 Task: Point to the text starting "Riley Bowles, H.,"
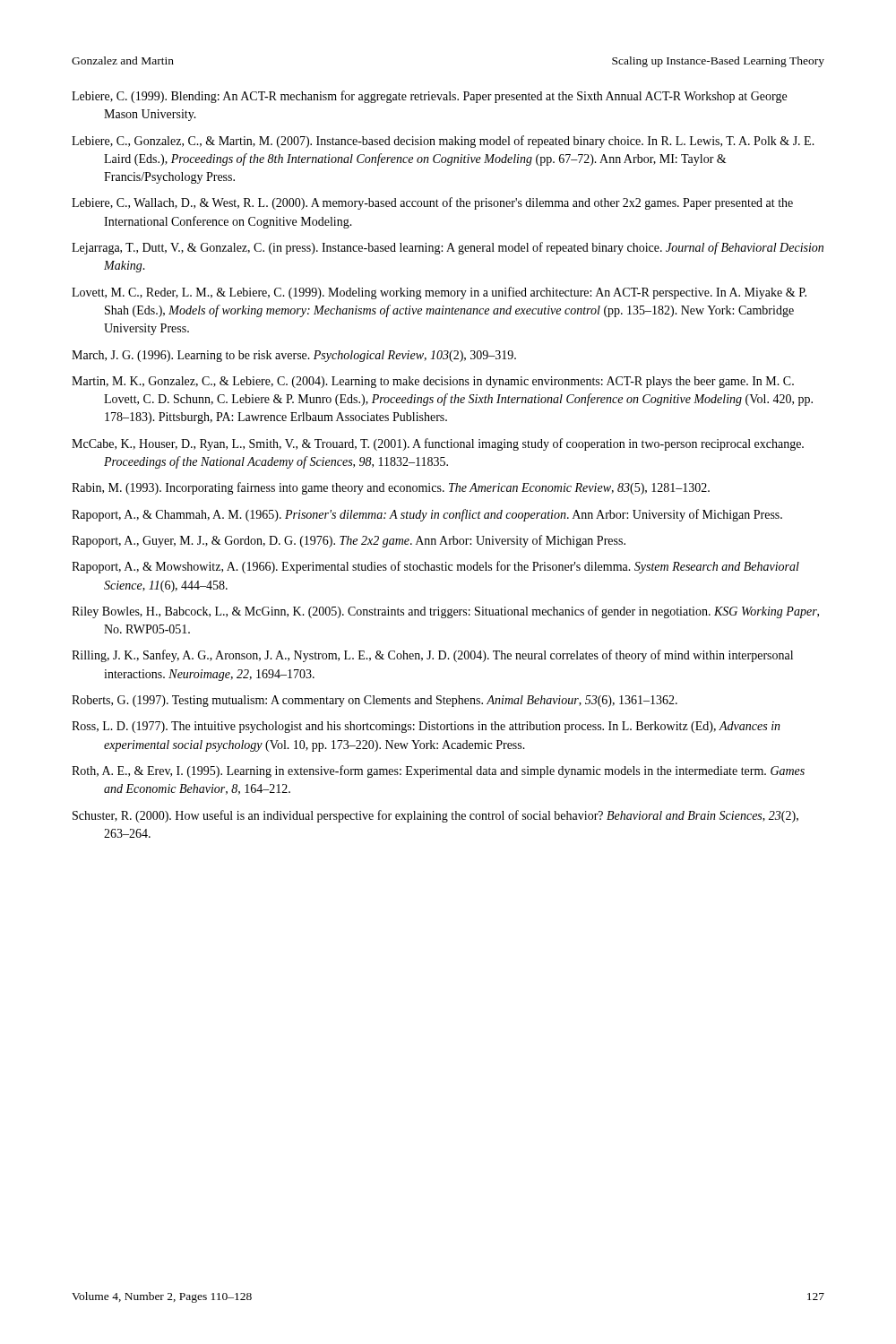(446, 620)
